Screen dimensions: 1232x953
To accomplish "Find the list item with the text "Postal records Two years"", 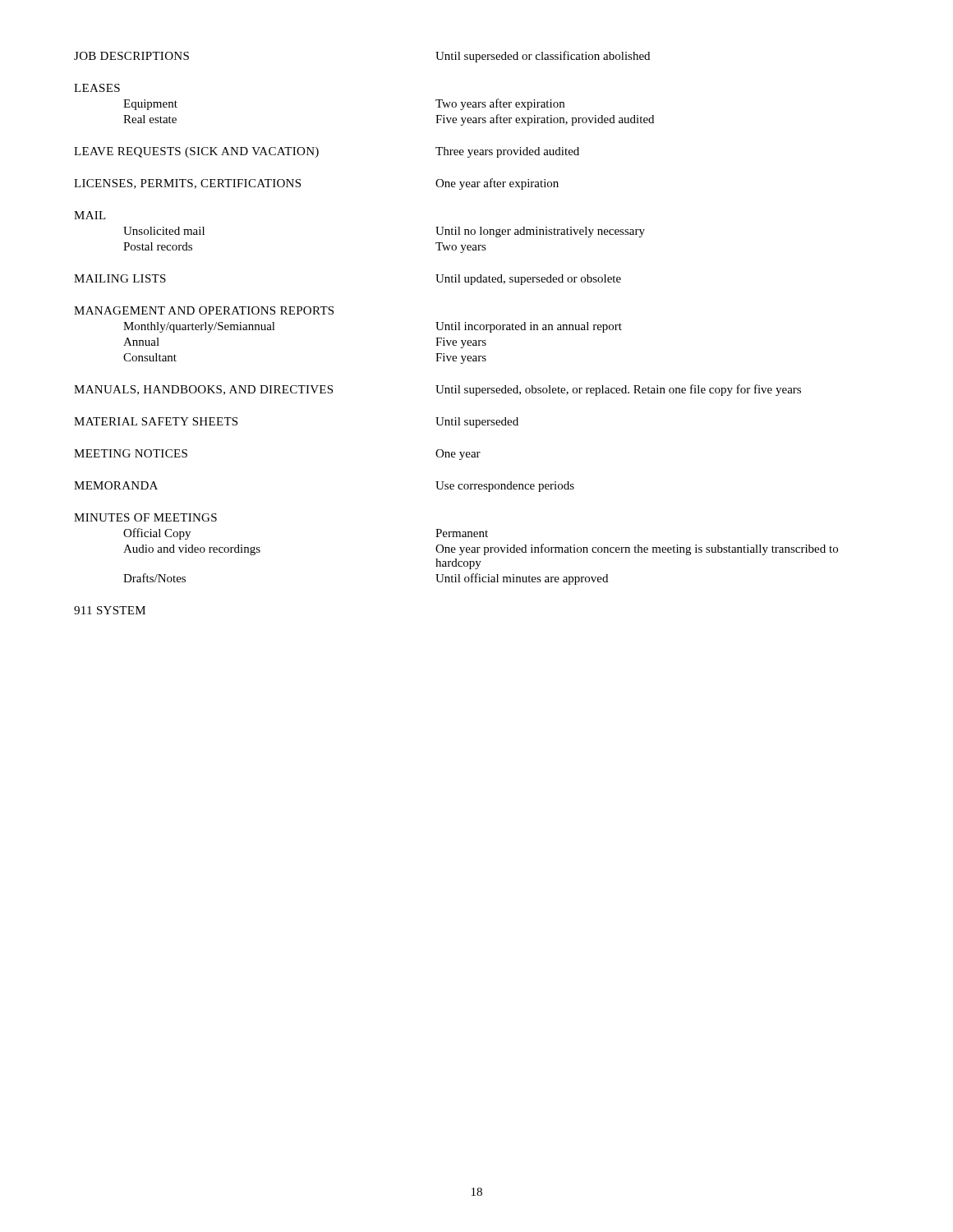I will pyautogui.click(x=476, y=247).
